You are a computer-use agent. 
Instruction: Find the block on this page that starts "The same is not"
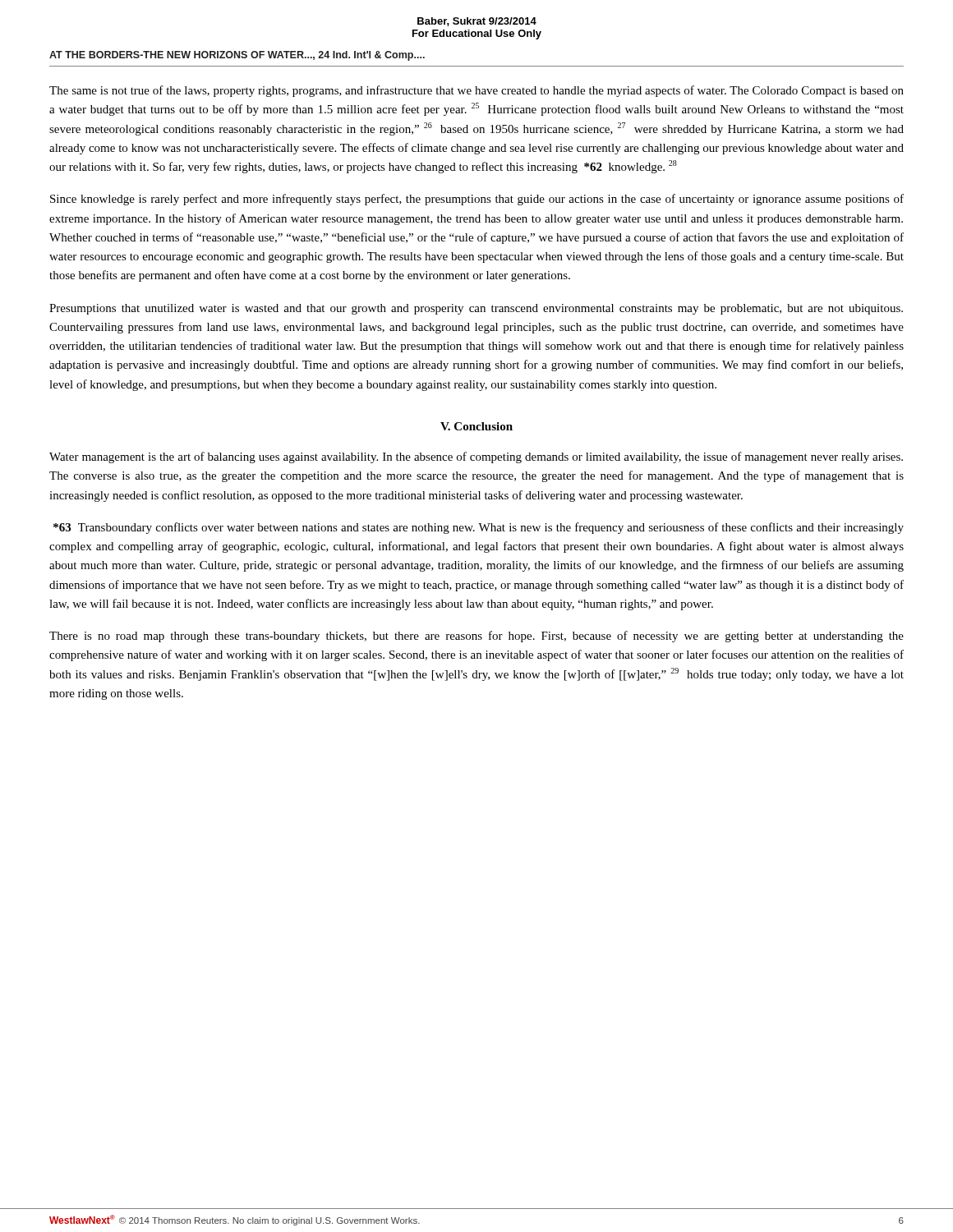pyautogui.click(x=476, y=129)
